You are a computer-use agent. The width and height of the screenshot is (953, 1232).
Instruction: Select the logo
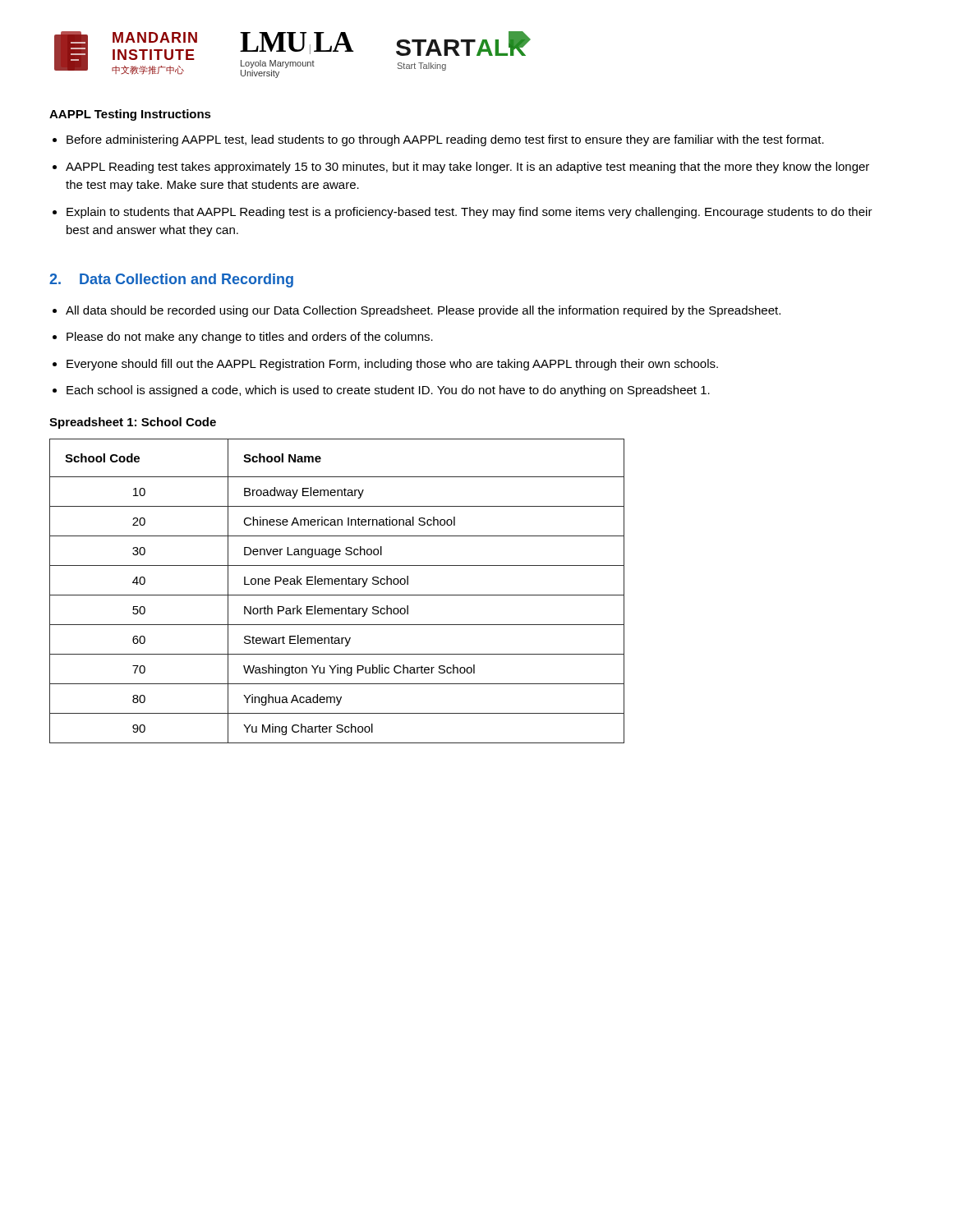468,53
